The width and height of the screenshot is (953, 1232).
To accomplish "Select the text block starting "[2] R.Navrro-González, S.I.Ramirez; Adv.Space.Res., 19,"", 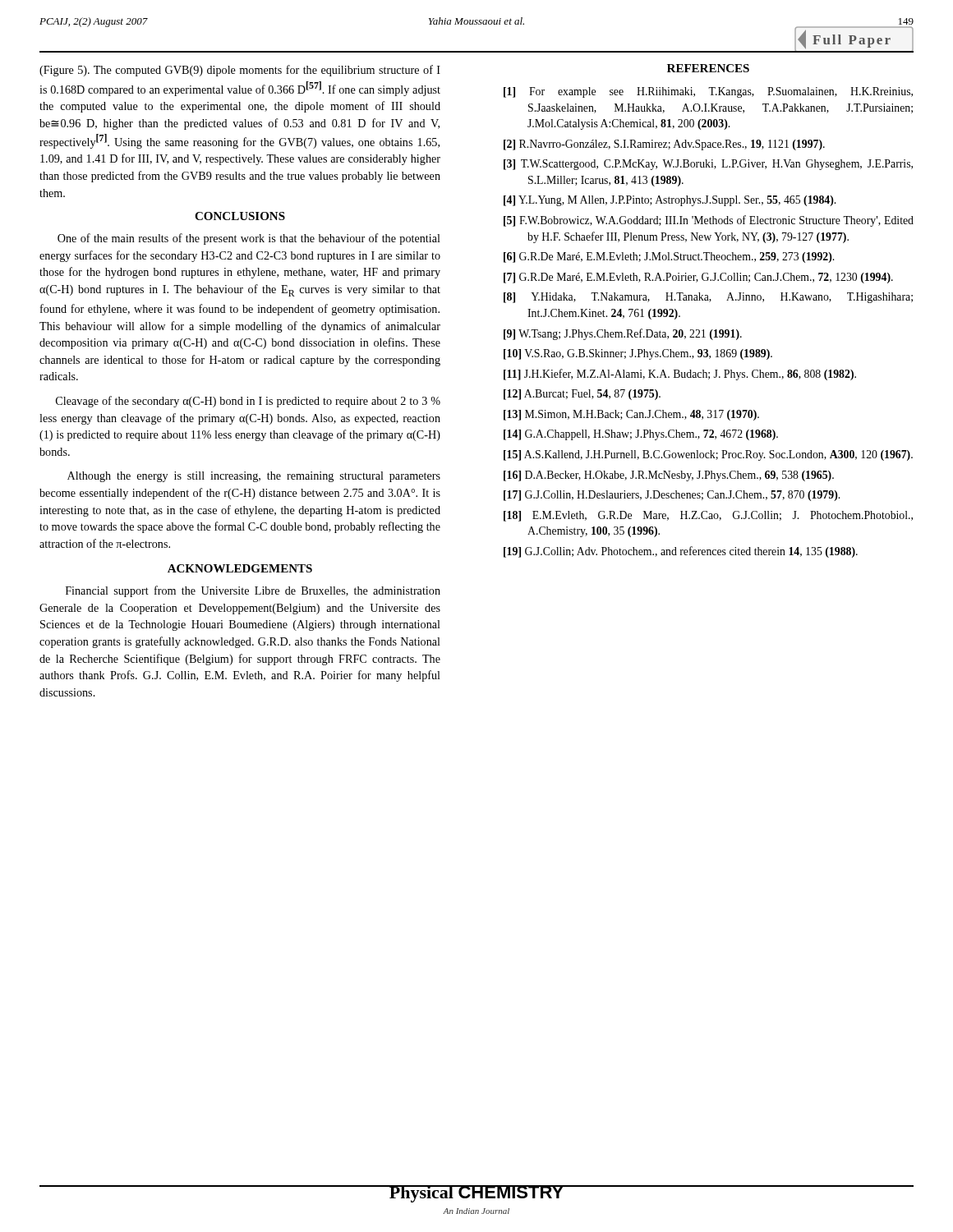I will [x=664, y=144].
